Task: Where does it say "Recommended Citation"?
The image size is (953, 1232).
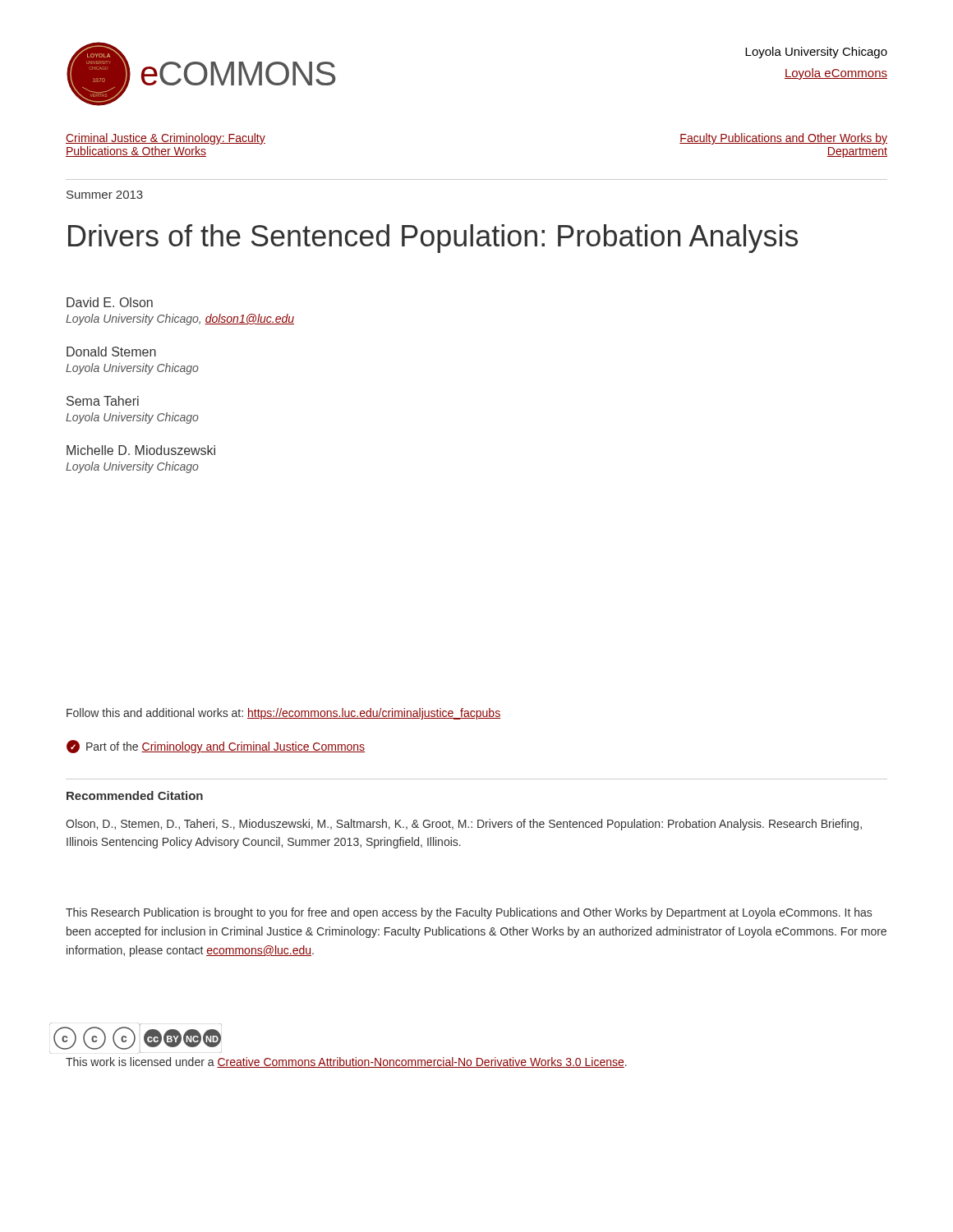Action: [x=135, y=795]
